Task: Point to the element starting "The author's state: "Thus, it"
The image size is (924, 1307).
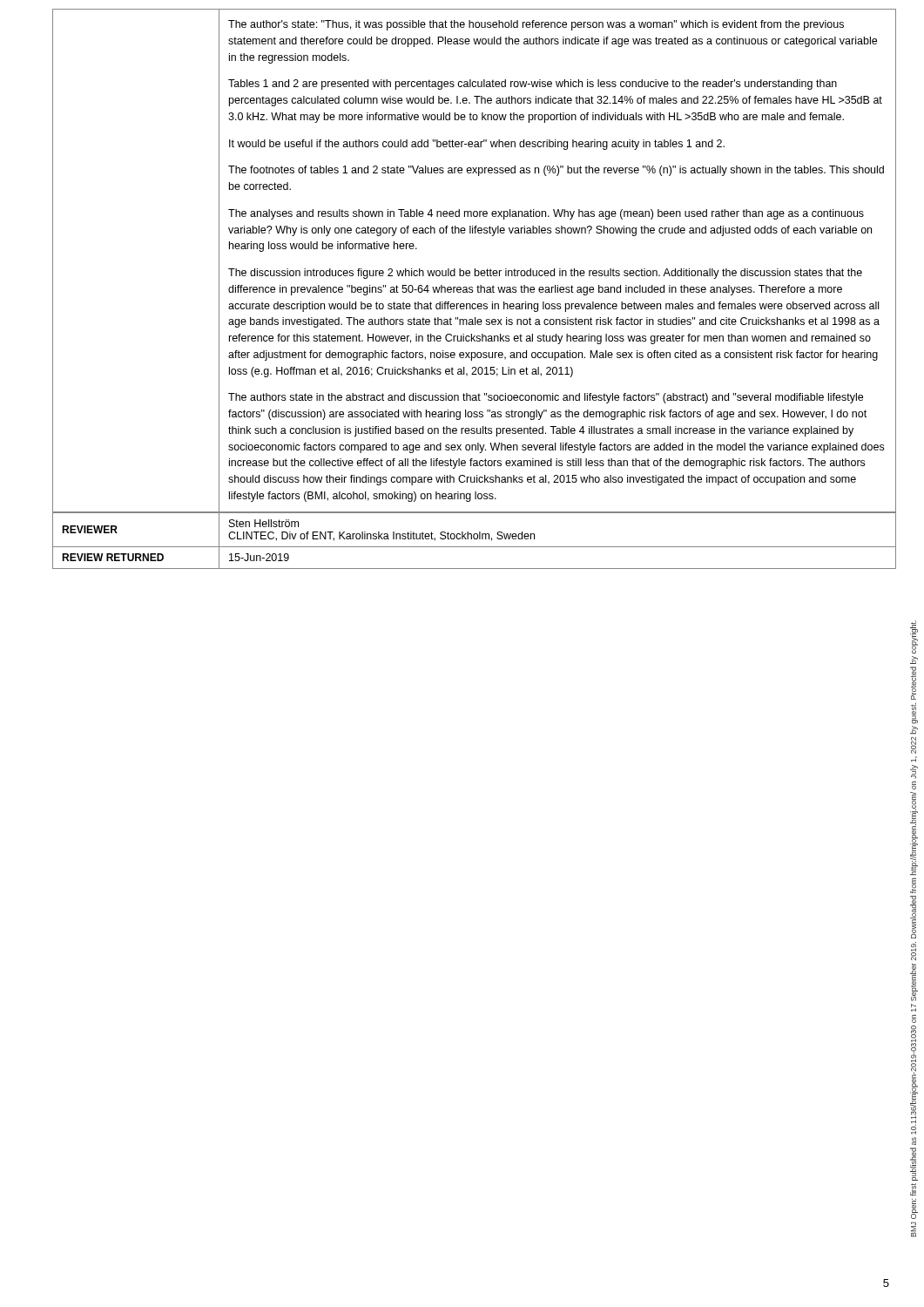Action: tap(557, 260)
